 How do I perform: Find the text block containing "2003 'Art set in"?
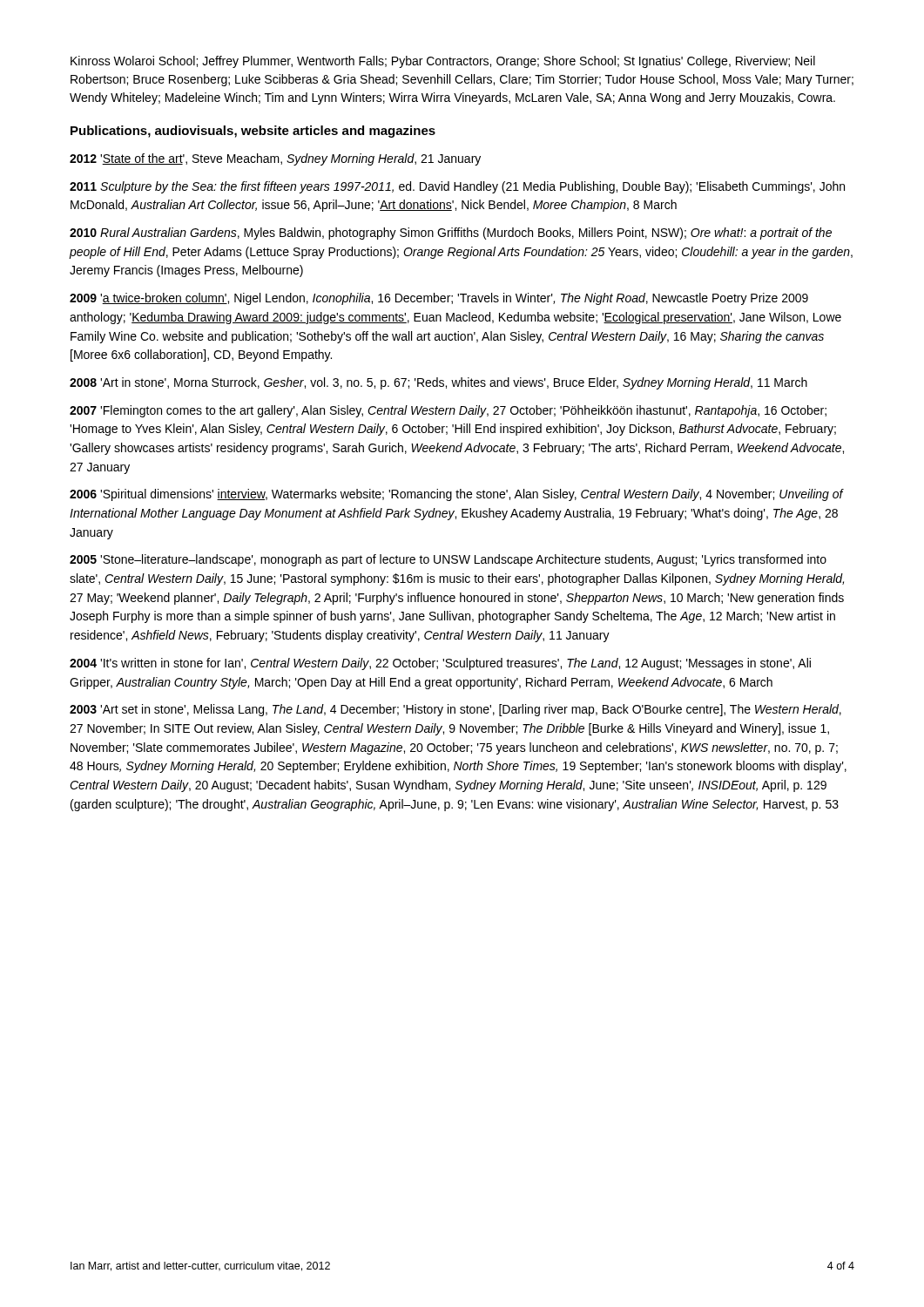click(458, 757)
